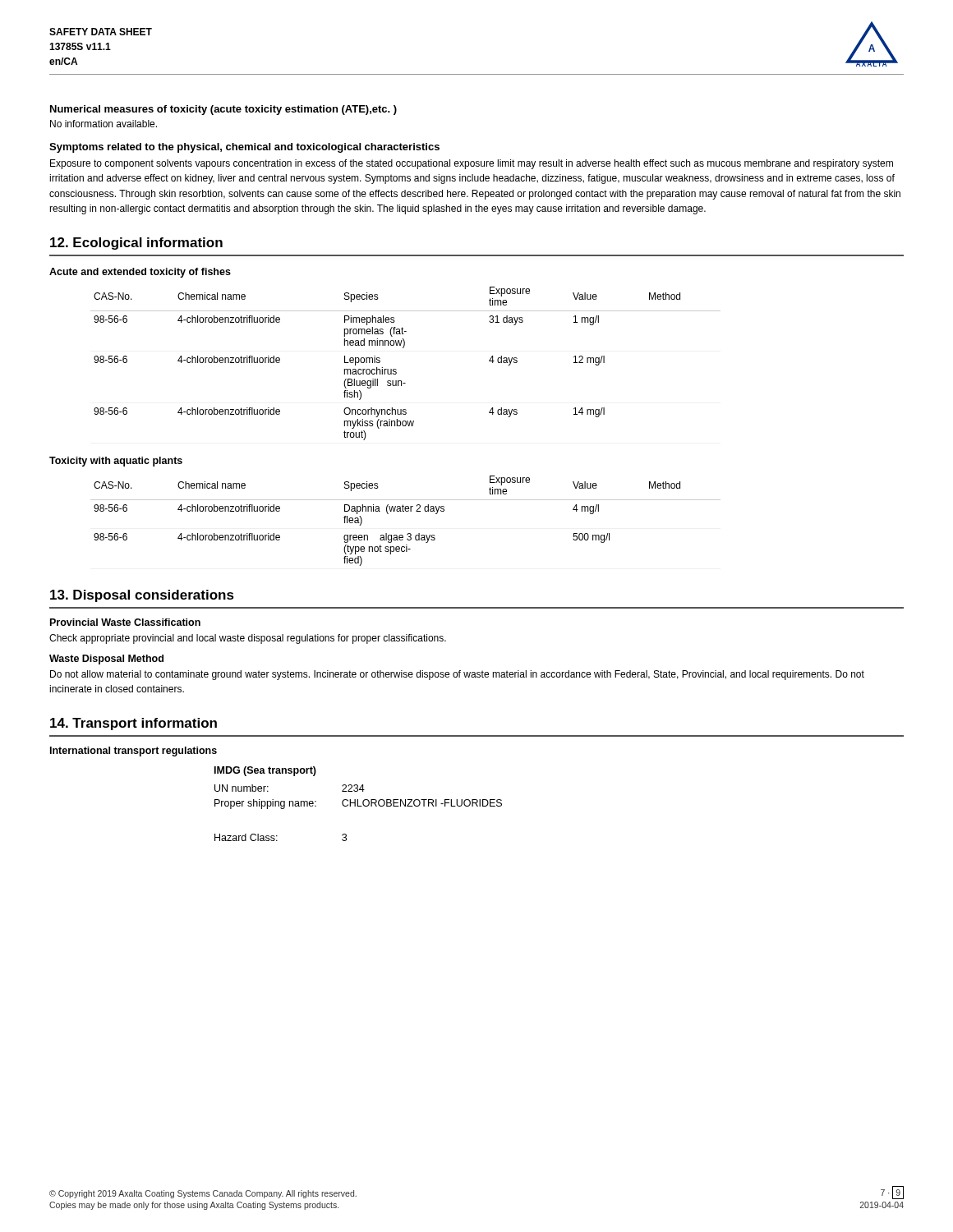Locate the section header that reads "Toxicity with aquatic"
The width and height of the screenshot is (953, 1232).
pyautogui.click(x=116, y=461)
